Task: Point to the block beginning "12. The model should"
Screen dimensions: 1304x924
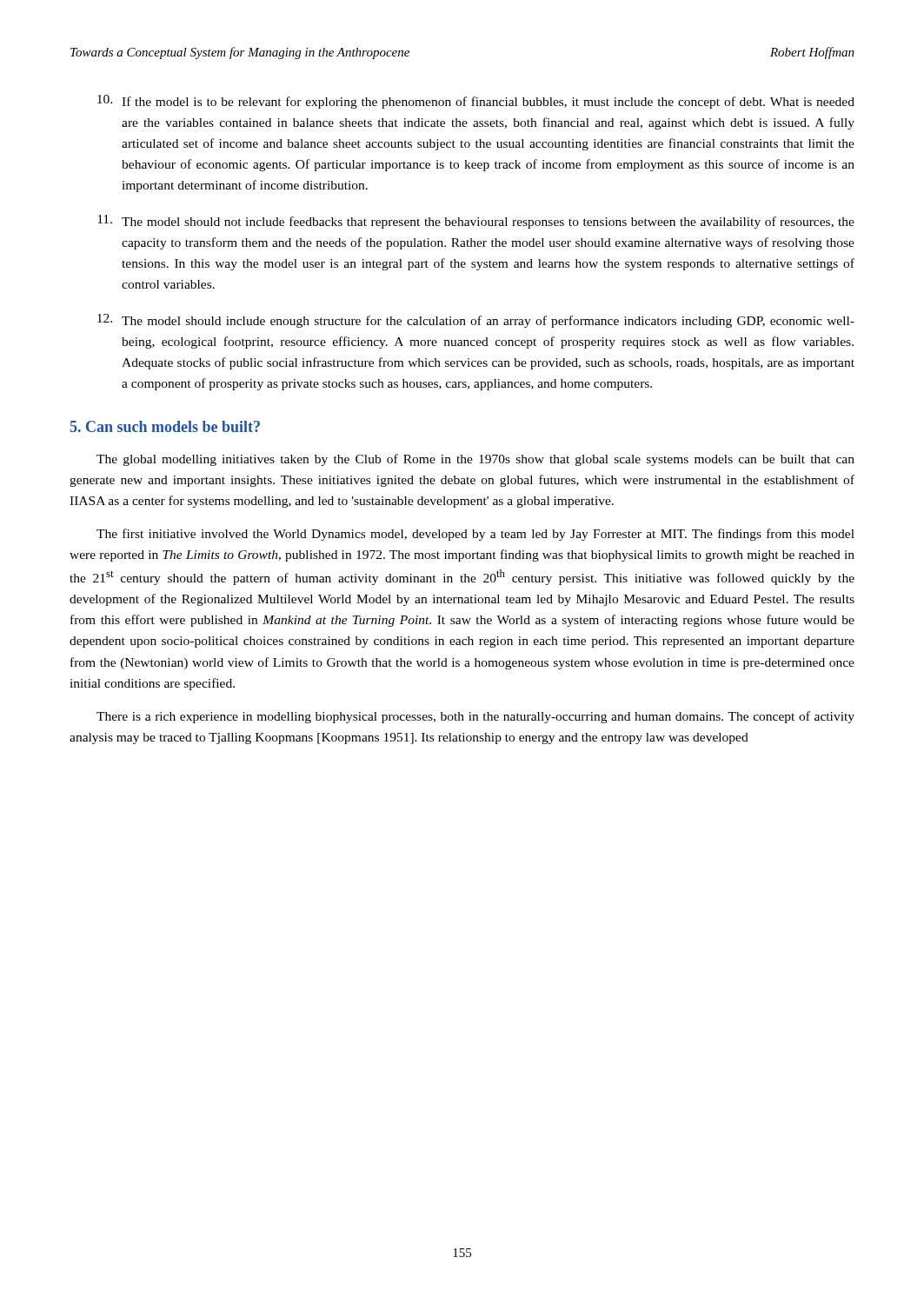Action: (x=462, y=352)
